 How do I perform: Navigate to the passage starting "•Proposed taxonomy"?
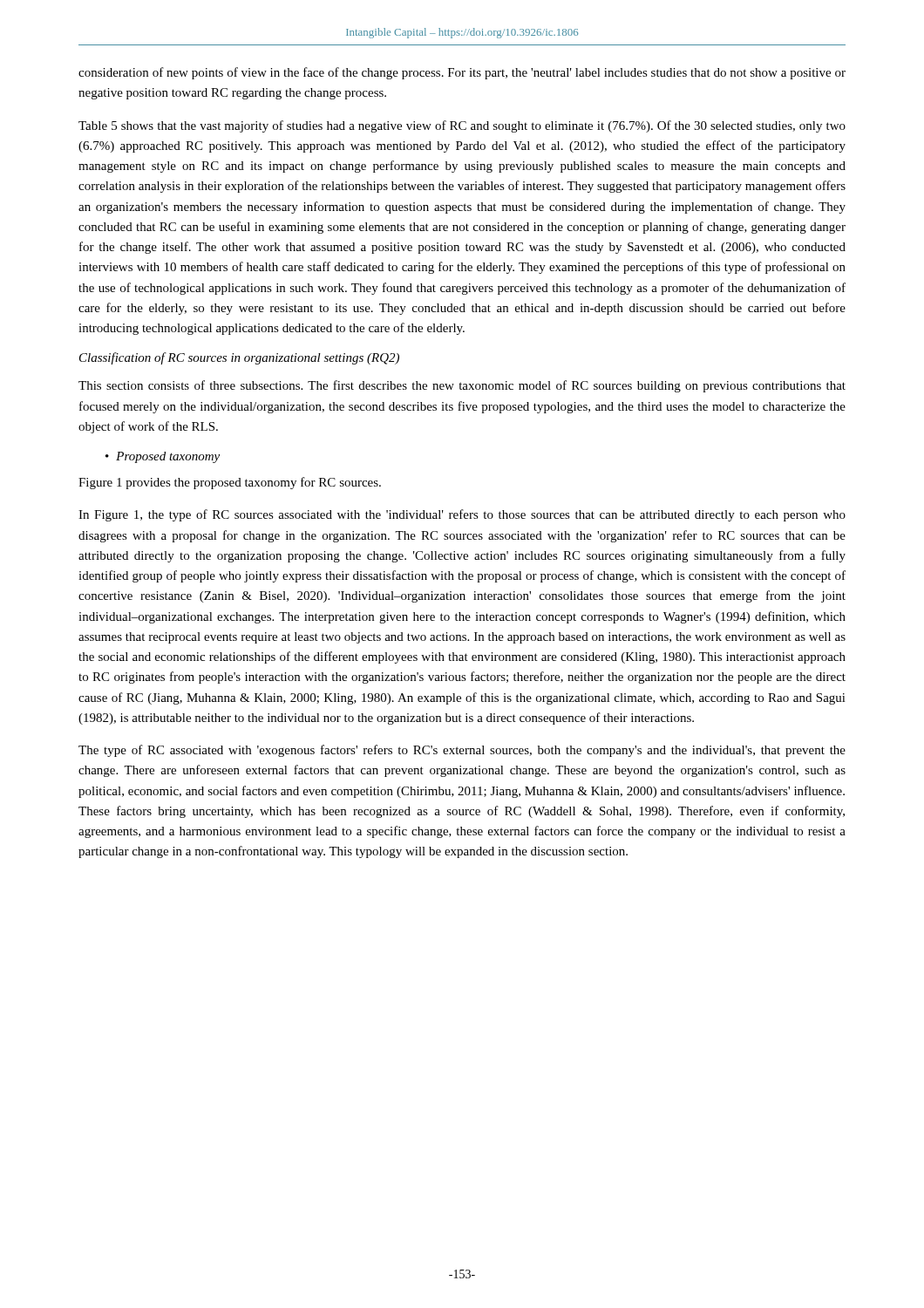162,456
